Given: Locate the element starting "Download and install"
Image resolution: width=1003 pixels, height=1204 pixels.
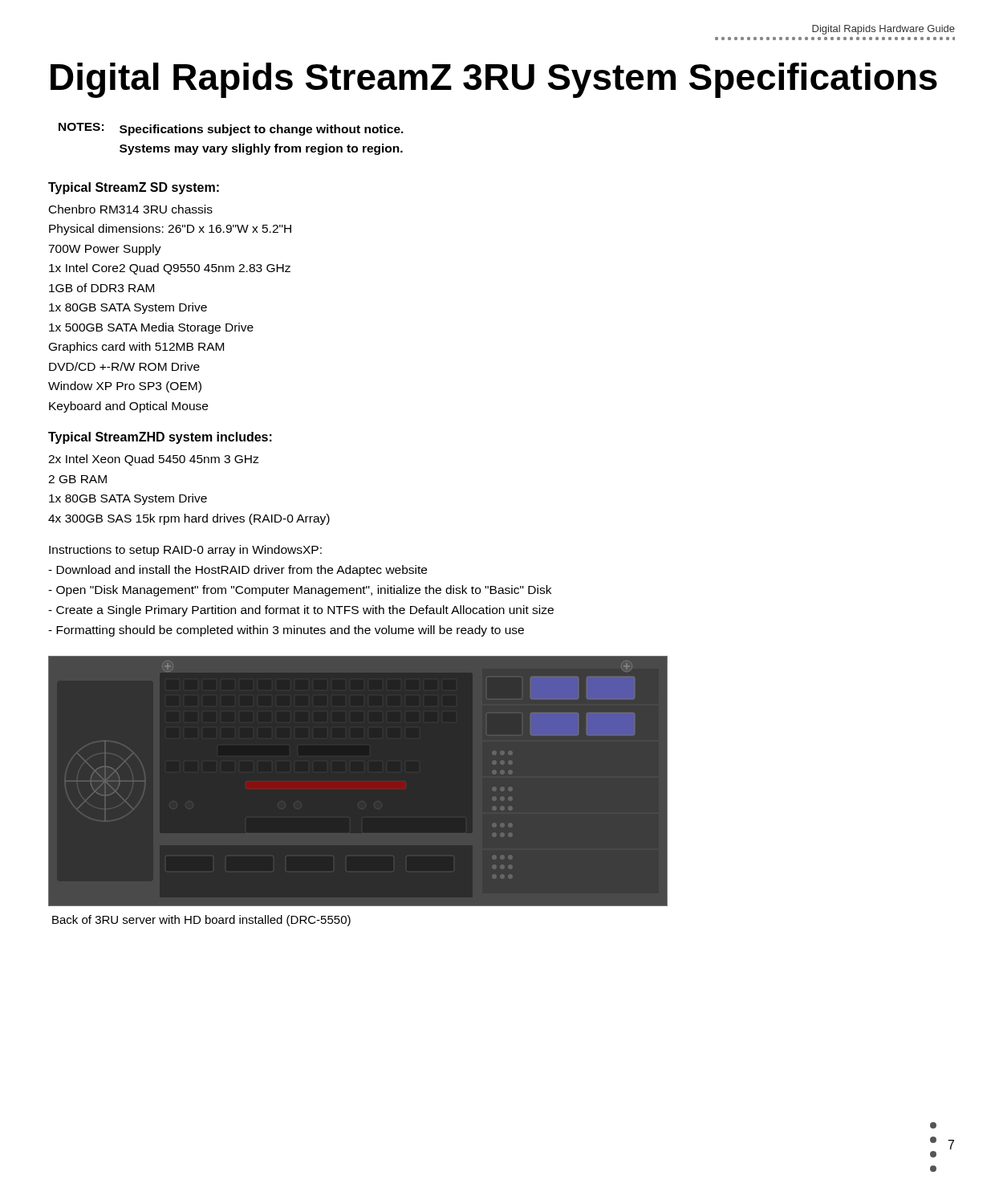Looking at the screenshot, I should [x=238, y=570].
